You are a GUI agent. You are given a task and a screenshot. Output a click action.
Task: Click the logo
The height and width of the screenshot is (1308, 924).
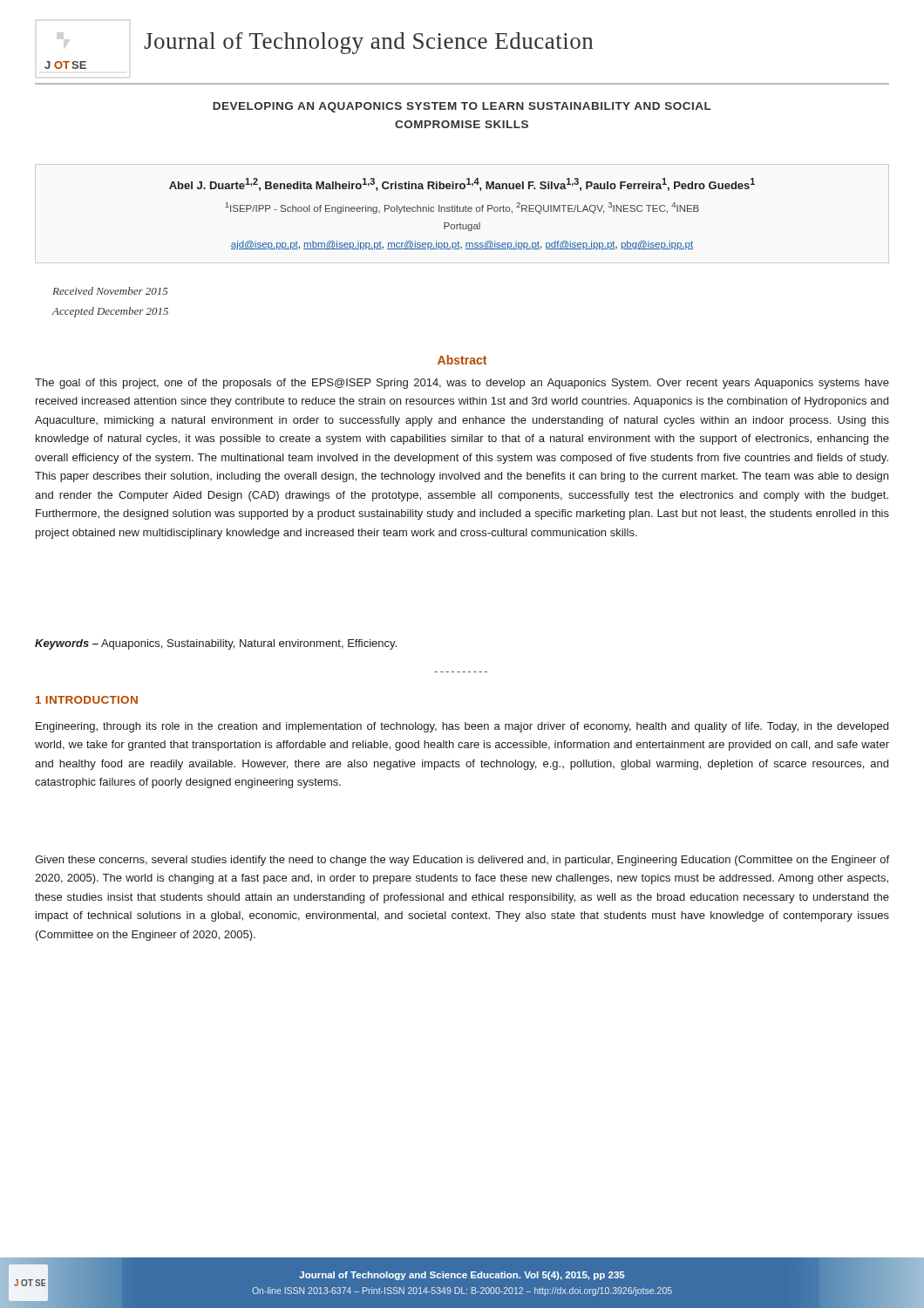click(x=83, y=49)
